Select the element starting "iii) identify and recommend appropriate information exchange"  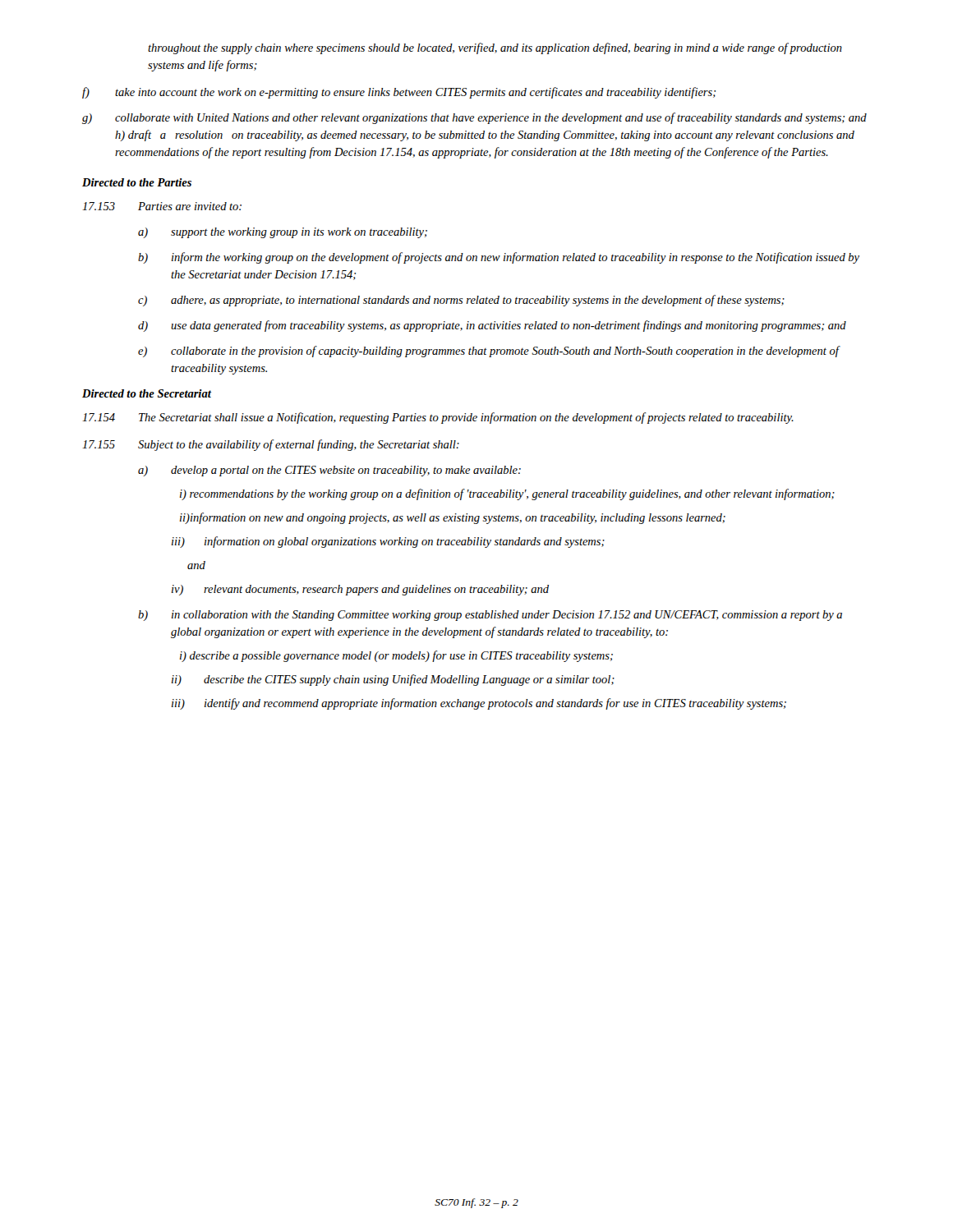pyautogui.click(x=521, y=704)
